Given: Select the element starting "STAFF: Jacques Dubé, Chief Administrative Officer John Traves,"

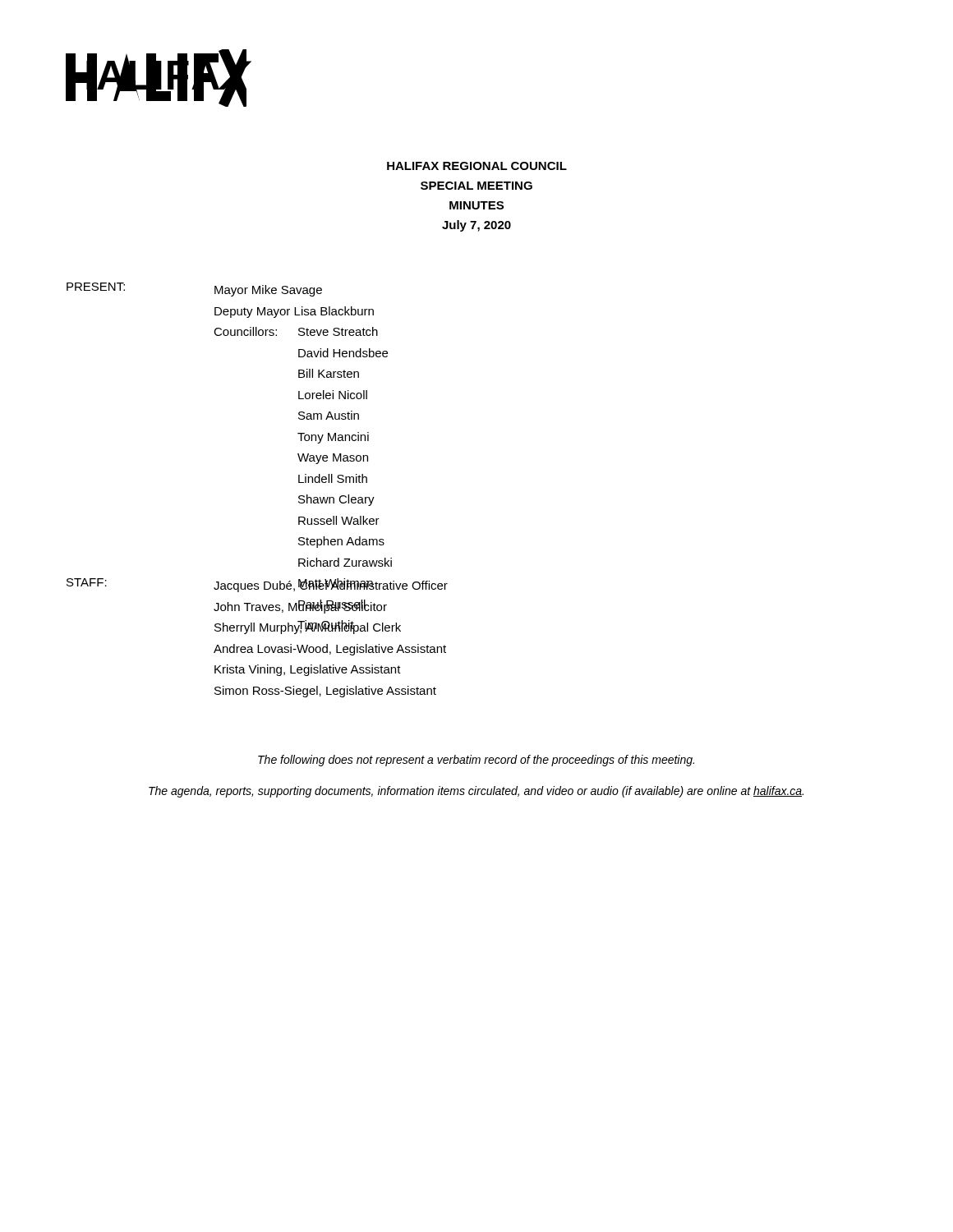Looking at the screenshot, I should tap(257, 585).
